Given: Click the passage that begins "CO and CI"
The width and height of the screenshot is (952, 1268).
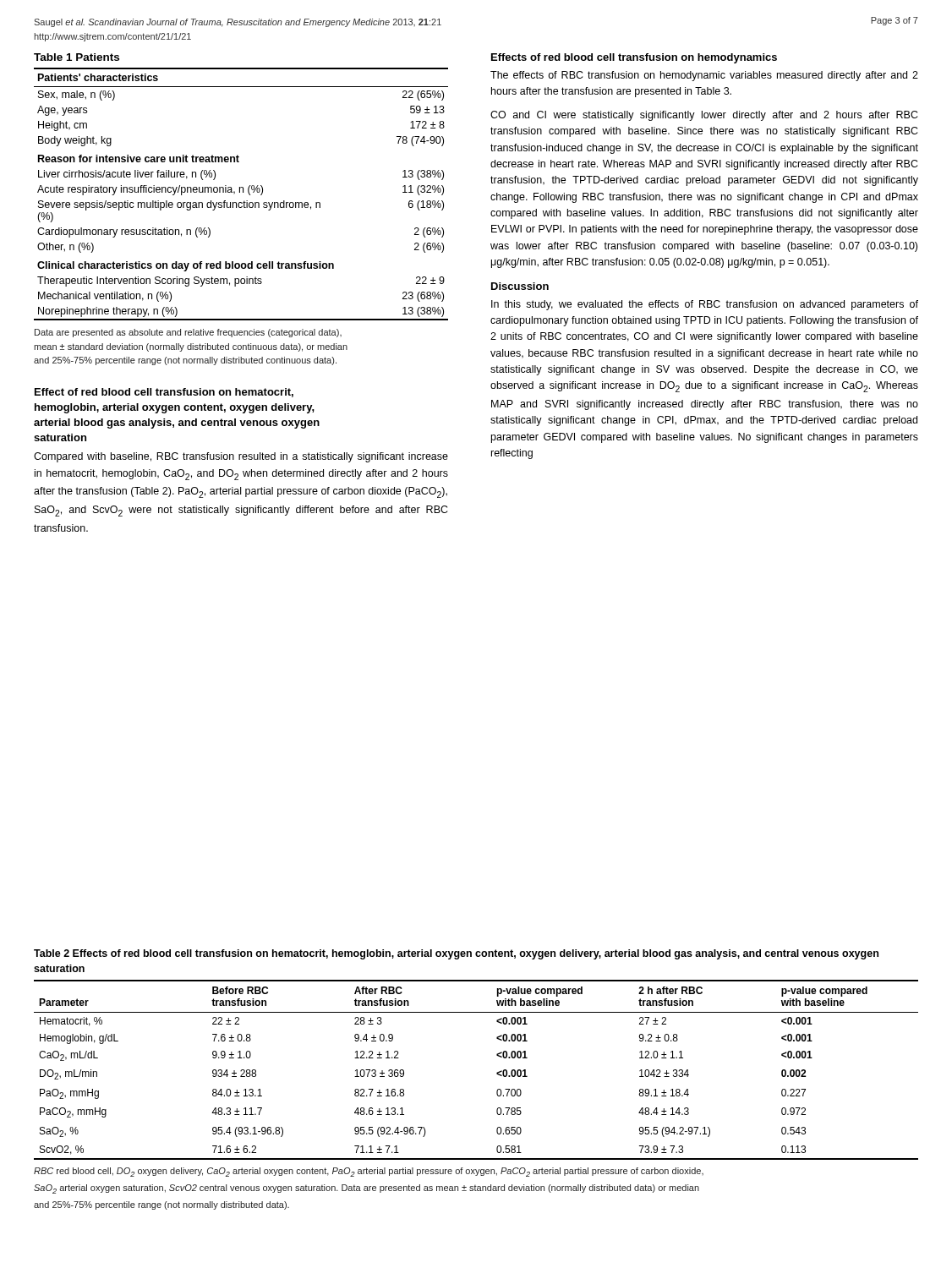Looking at the screenshot, I should click(704, 188).
